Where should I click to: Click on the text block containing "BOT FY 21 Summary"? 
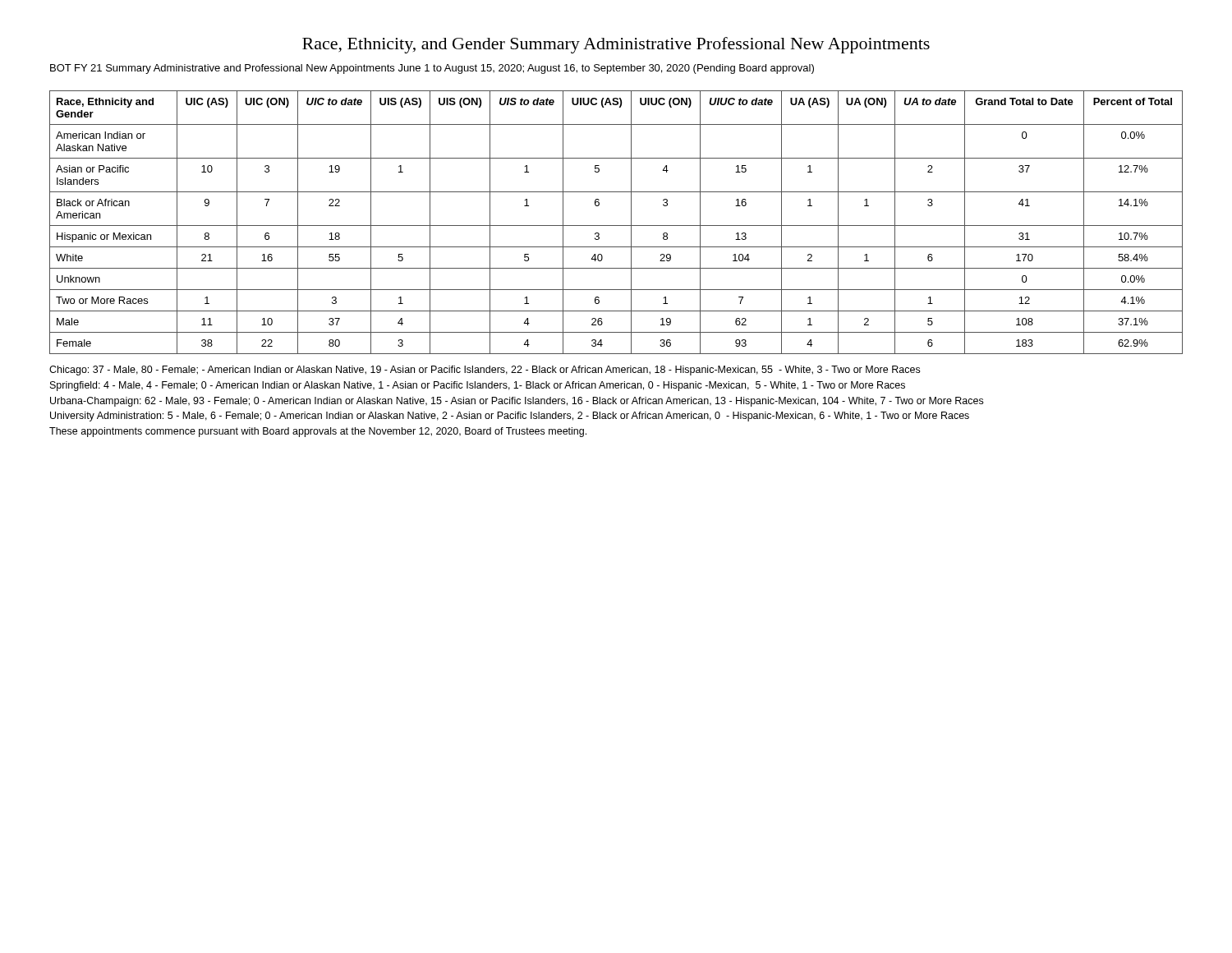(432, 68)
